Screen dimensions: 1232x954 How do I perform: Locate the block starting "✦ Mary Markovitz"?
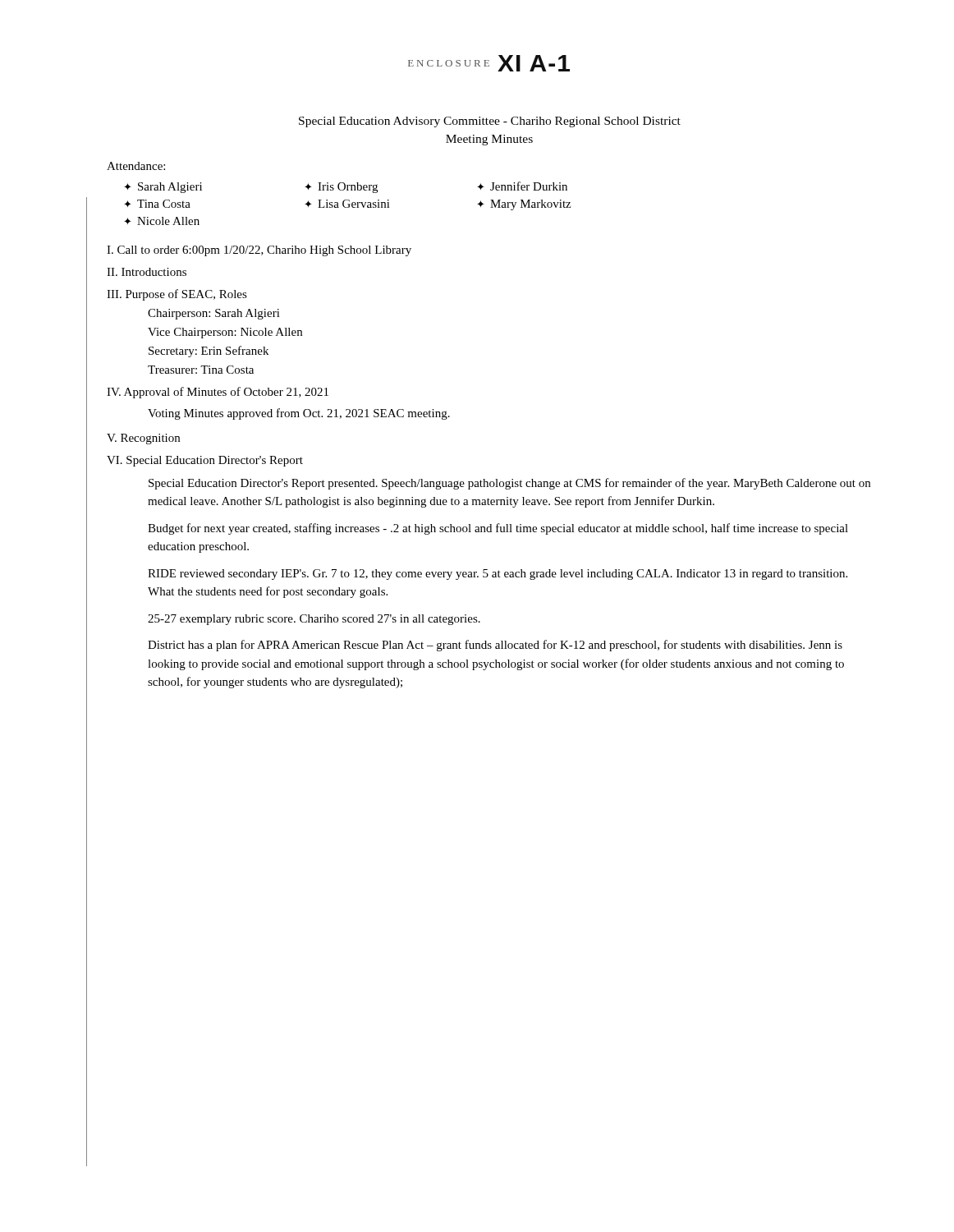(x=524, y=204)
